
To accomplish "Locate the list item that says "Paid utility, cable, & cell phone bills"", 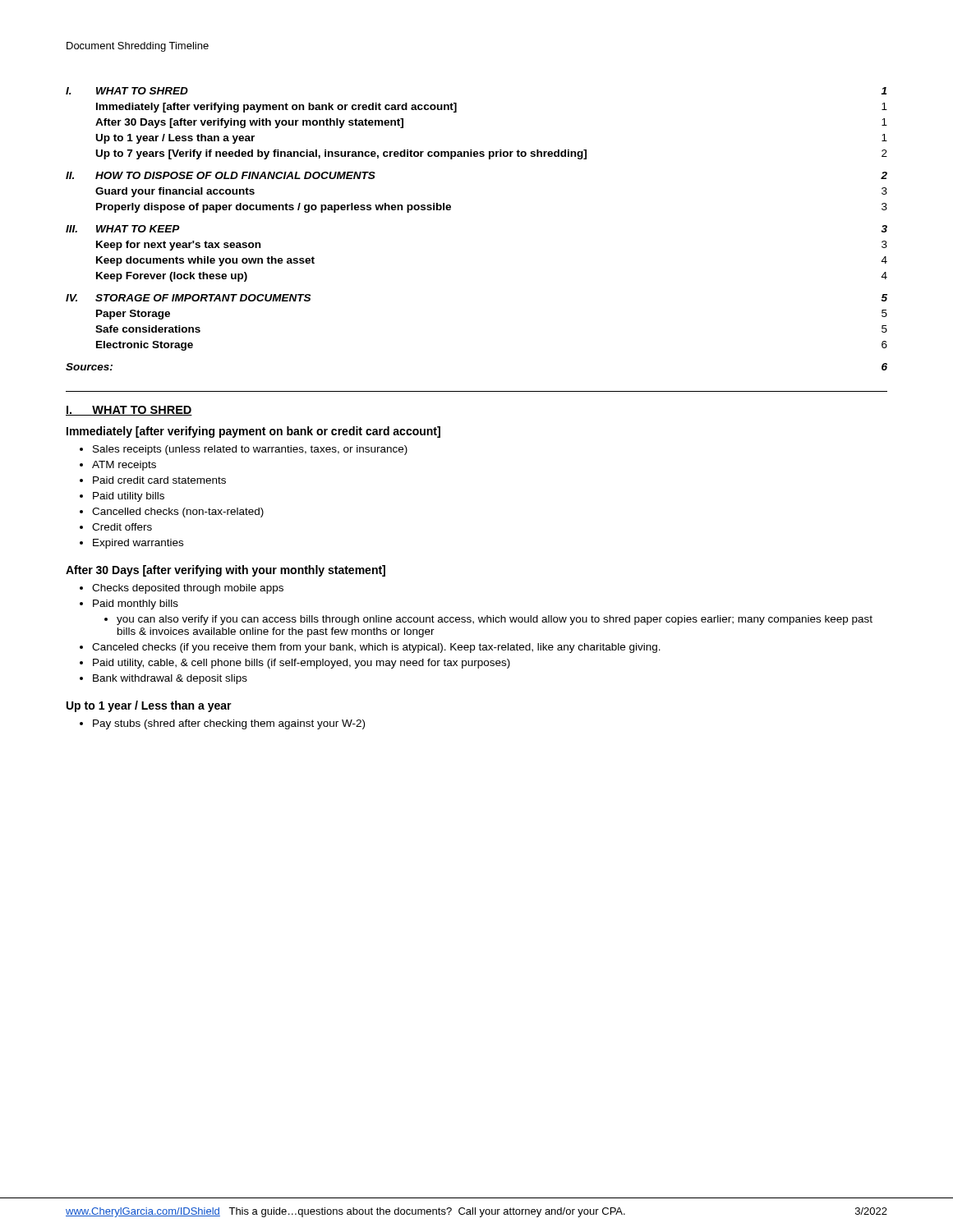I will tap(301, 662).
